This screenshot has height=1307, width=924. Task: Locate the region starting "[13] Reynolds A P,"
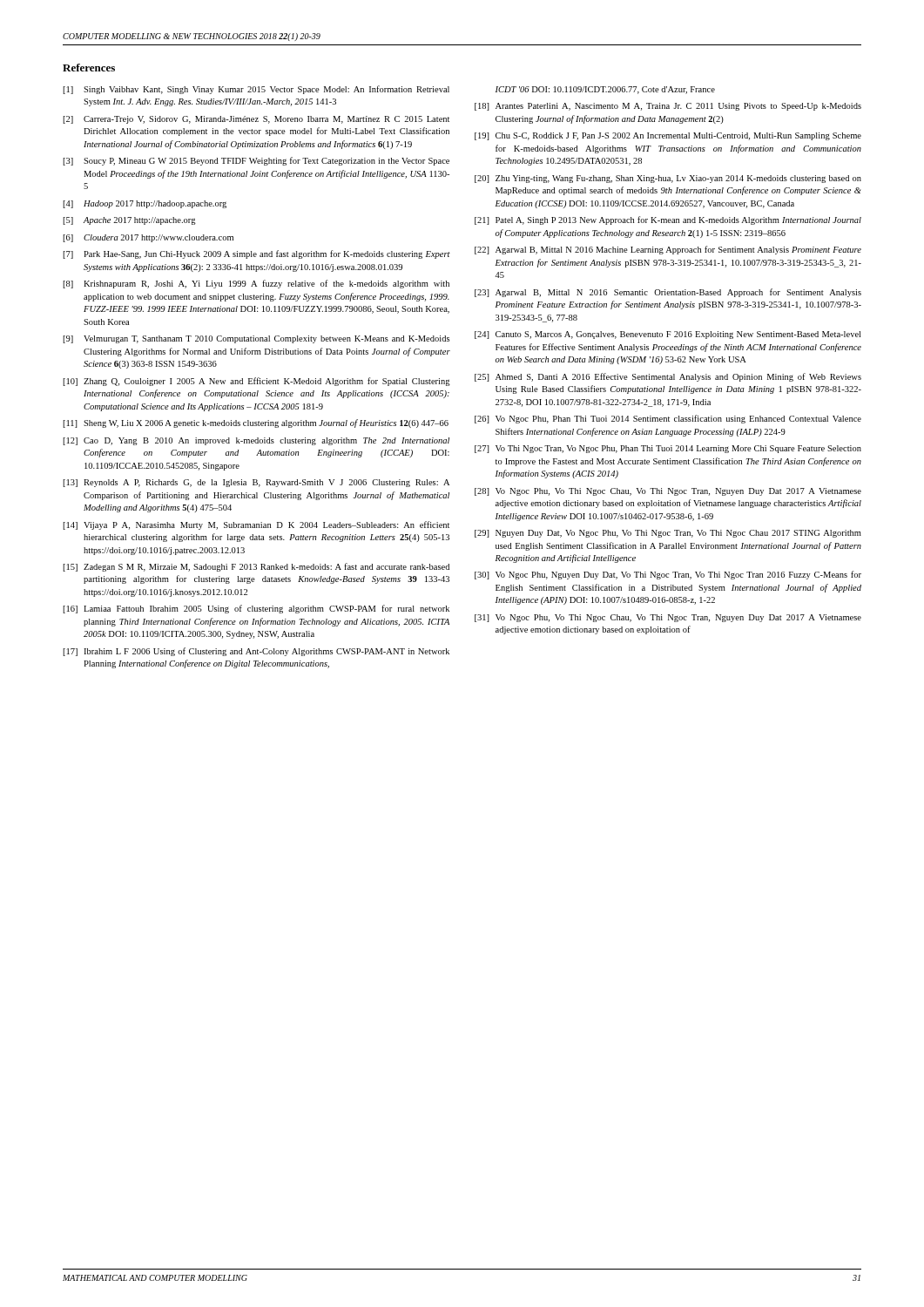[x=256, y=496]
